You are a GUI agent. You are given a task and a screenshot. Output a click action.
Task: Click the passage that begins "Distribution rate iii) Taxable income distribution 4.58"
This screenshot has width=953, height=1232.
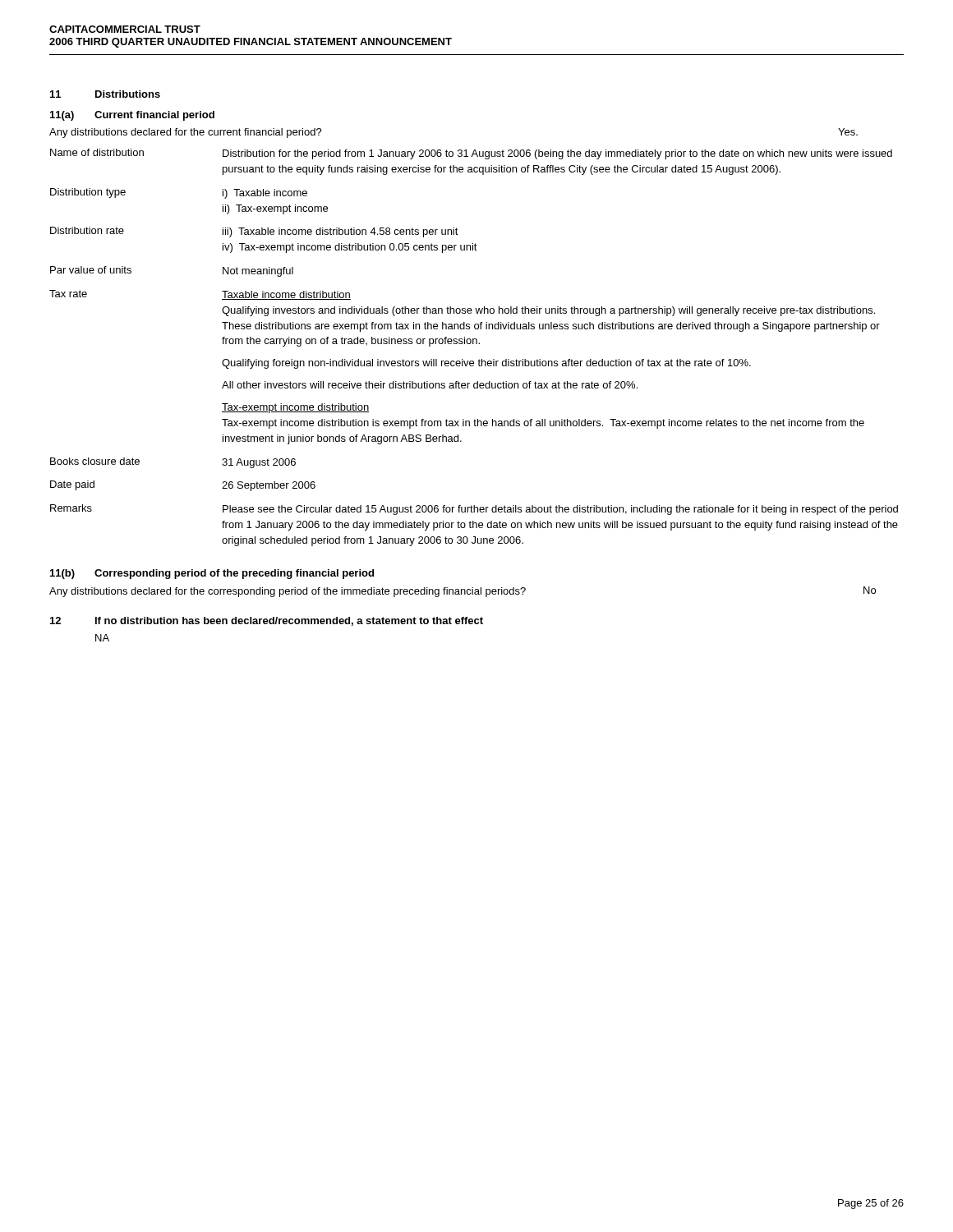pos(476,240)
